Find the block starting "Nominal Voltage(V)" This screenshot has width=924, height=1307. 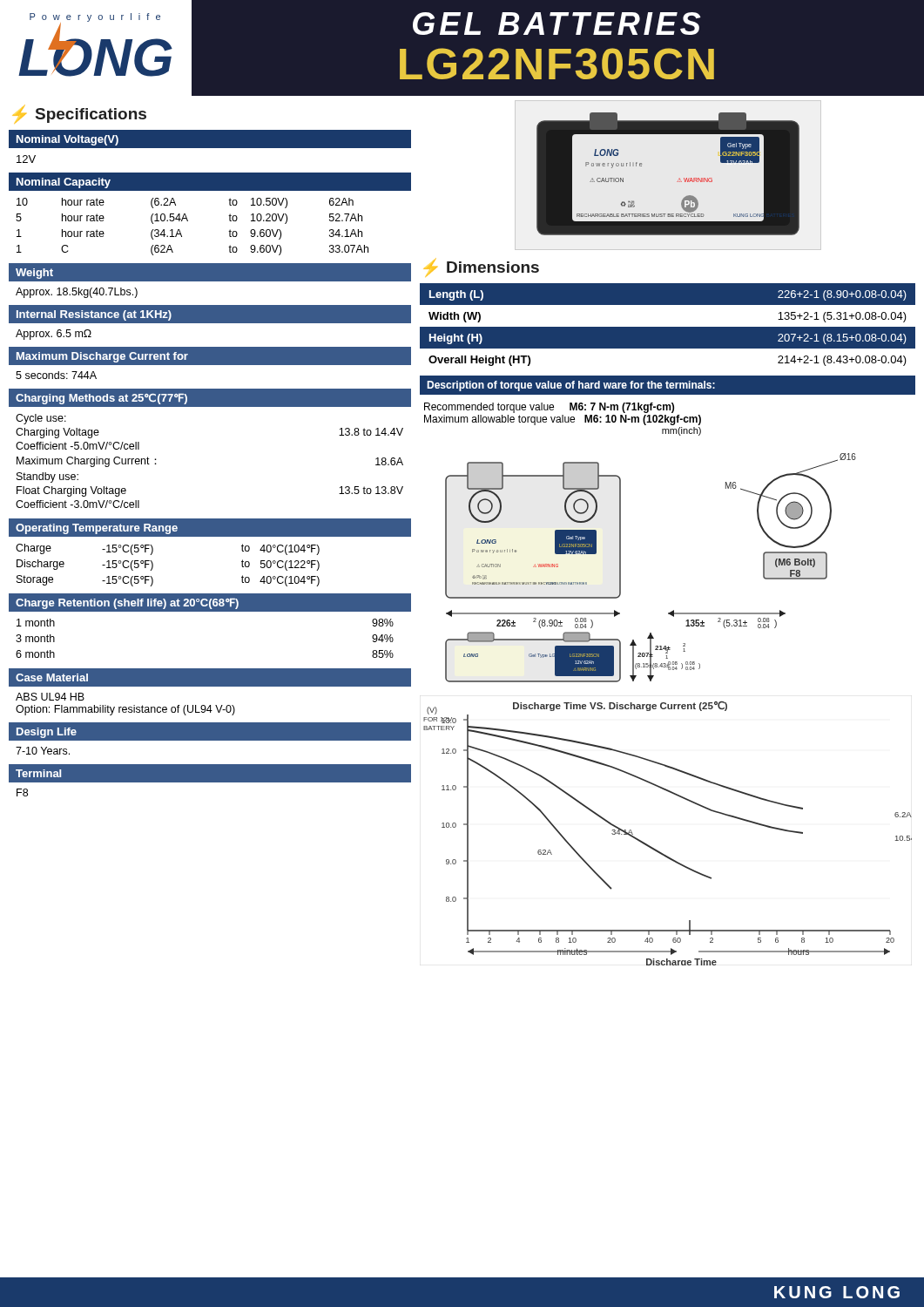(x=67, y=139)
